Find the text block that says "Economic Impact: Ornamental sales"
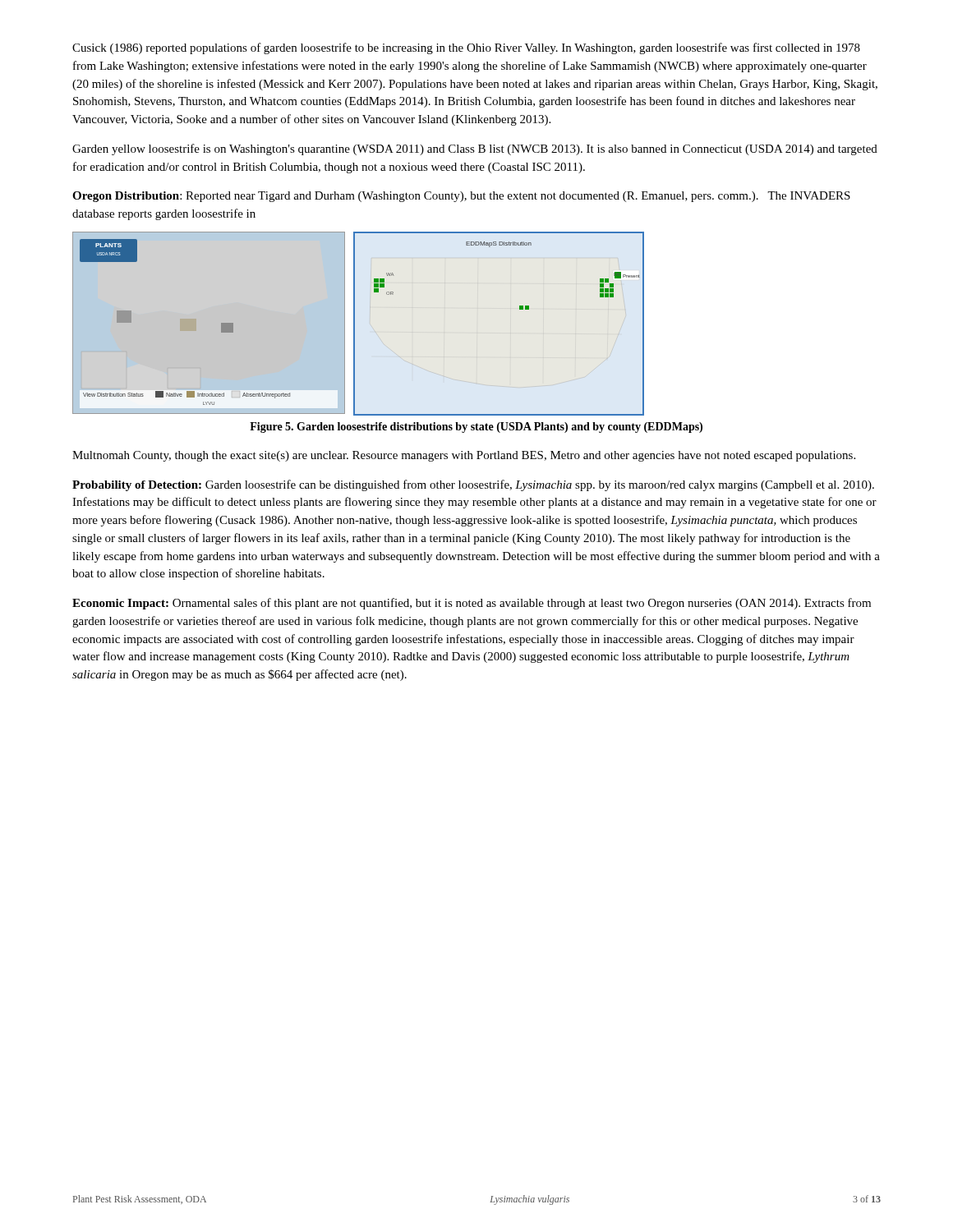Image resolution: width=953 pixels, height=1232 pixels. [476, 639]
